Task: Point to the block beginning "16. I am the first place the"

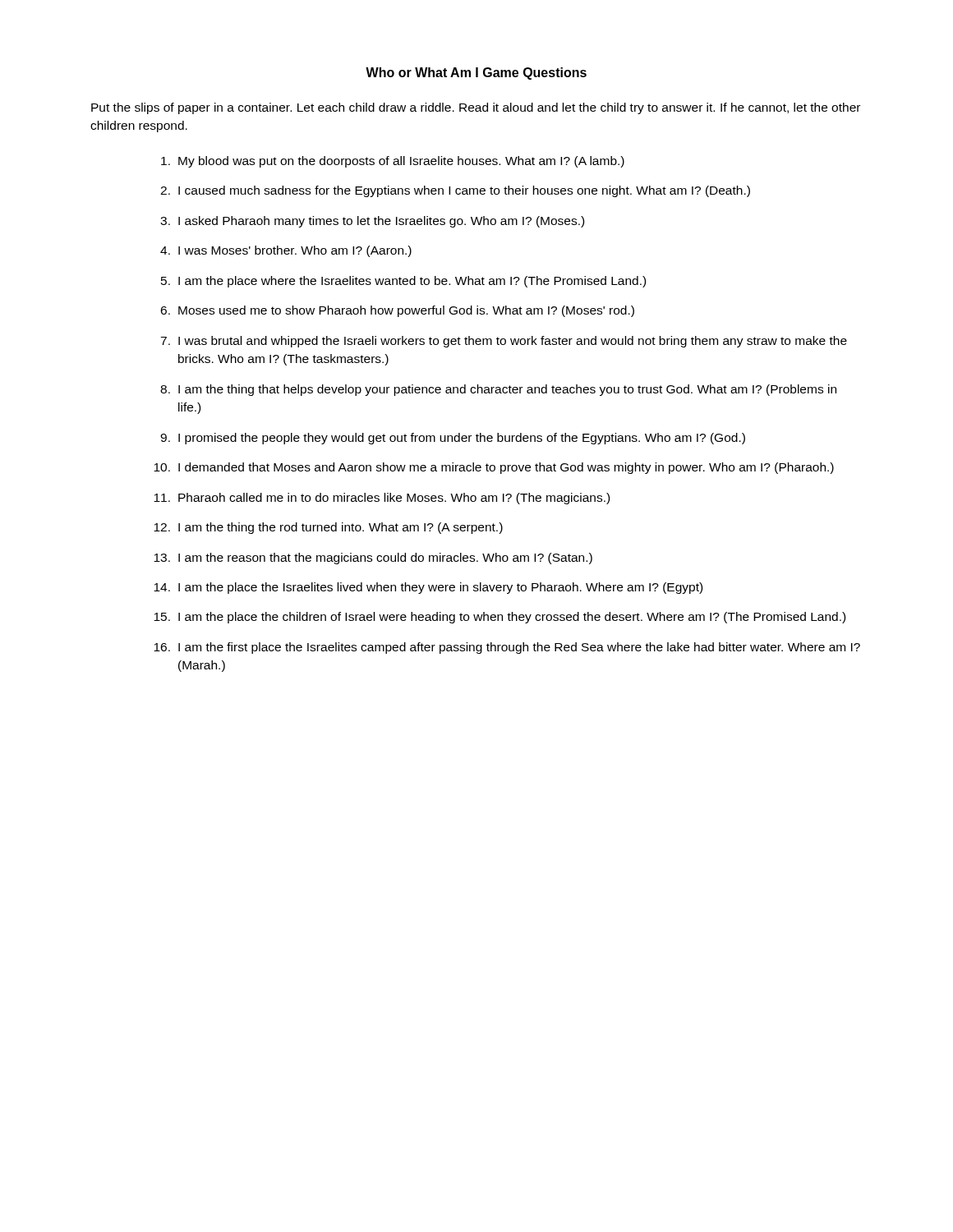Action: [501, 657]
